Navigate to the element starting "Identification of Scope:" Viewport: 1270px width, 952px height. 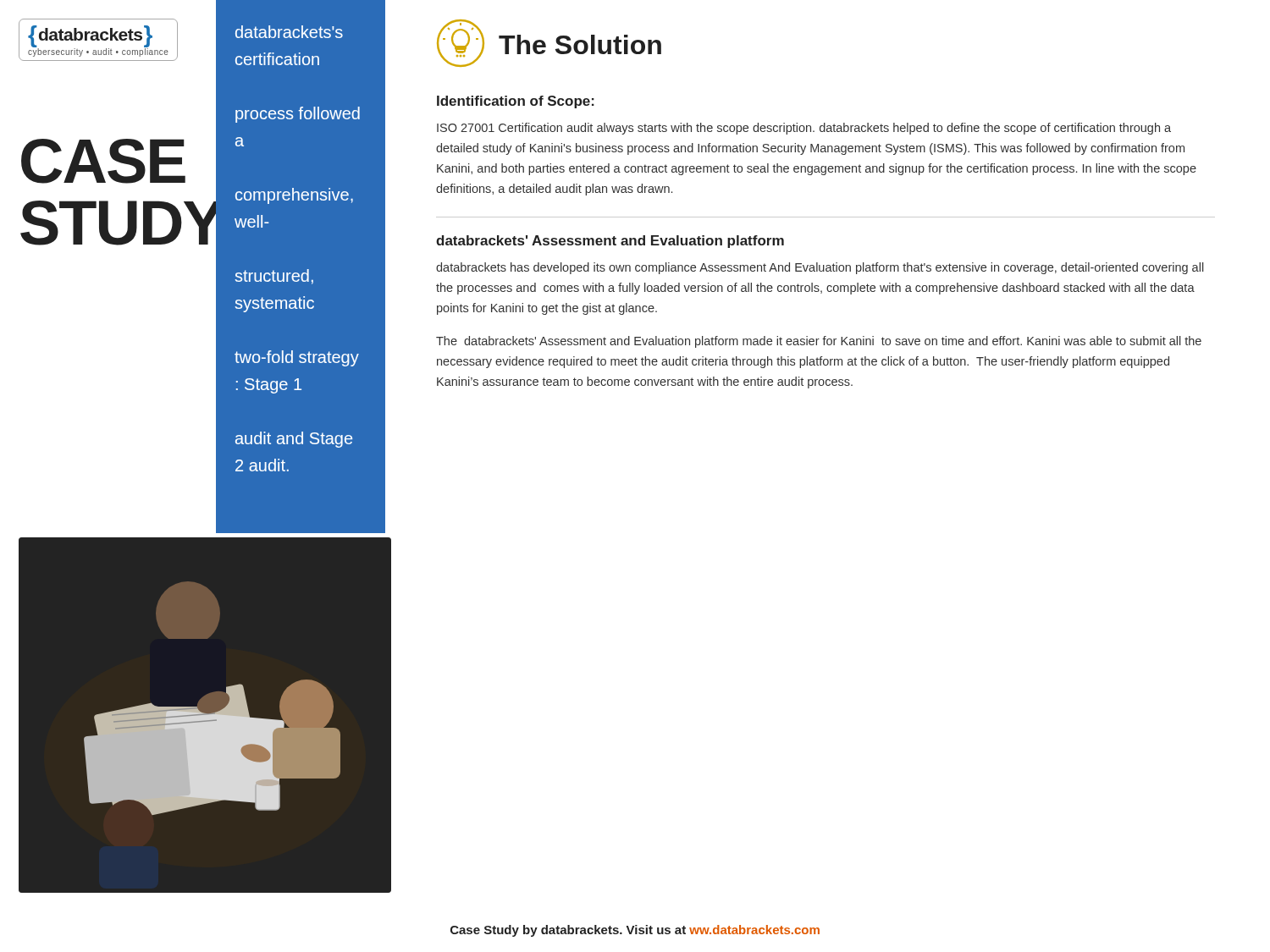pos(516,101)
